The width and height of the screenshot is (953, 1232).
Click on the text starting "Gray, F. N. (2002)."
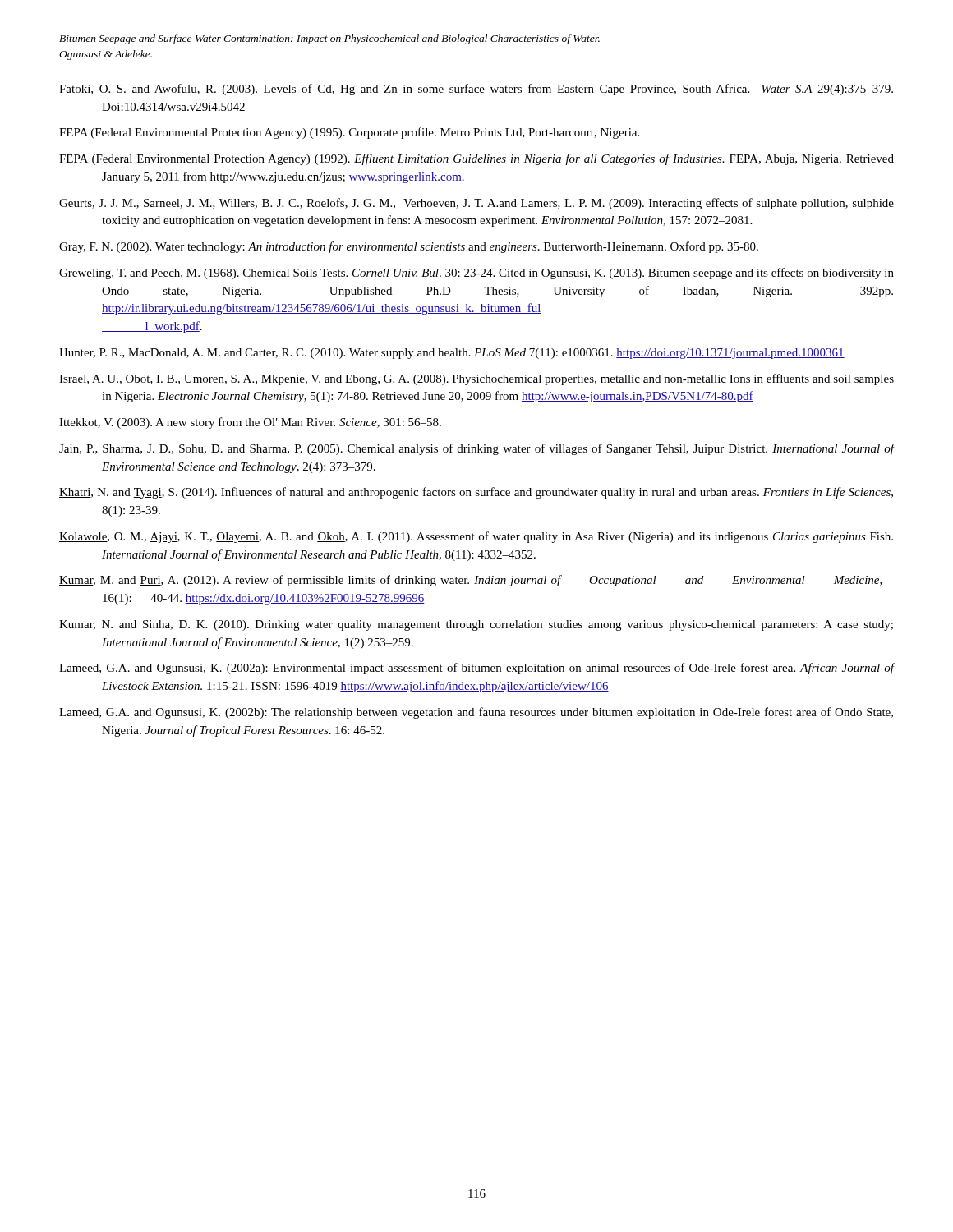(x=409, y=246)
